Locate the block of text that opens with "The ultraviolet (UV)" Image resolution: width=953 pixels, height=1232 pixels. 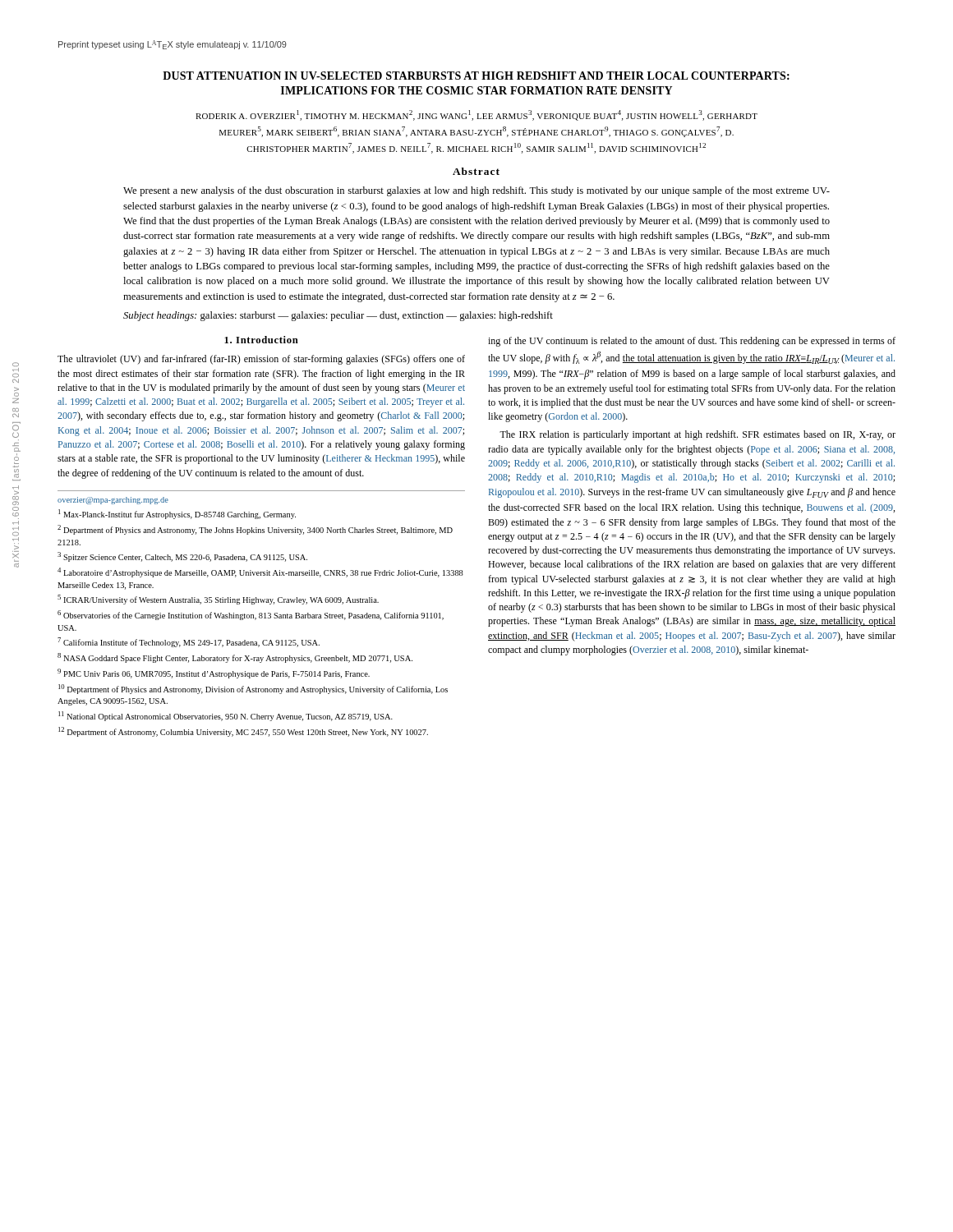[x=261, y=416]
